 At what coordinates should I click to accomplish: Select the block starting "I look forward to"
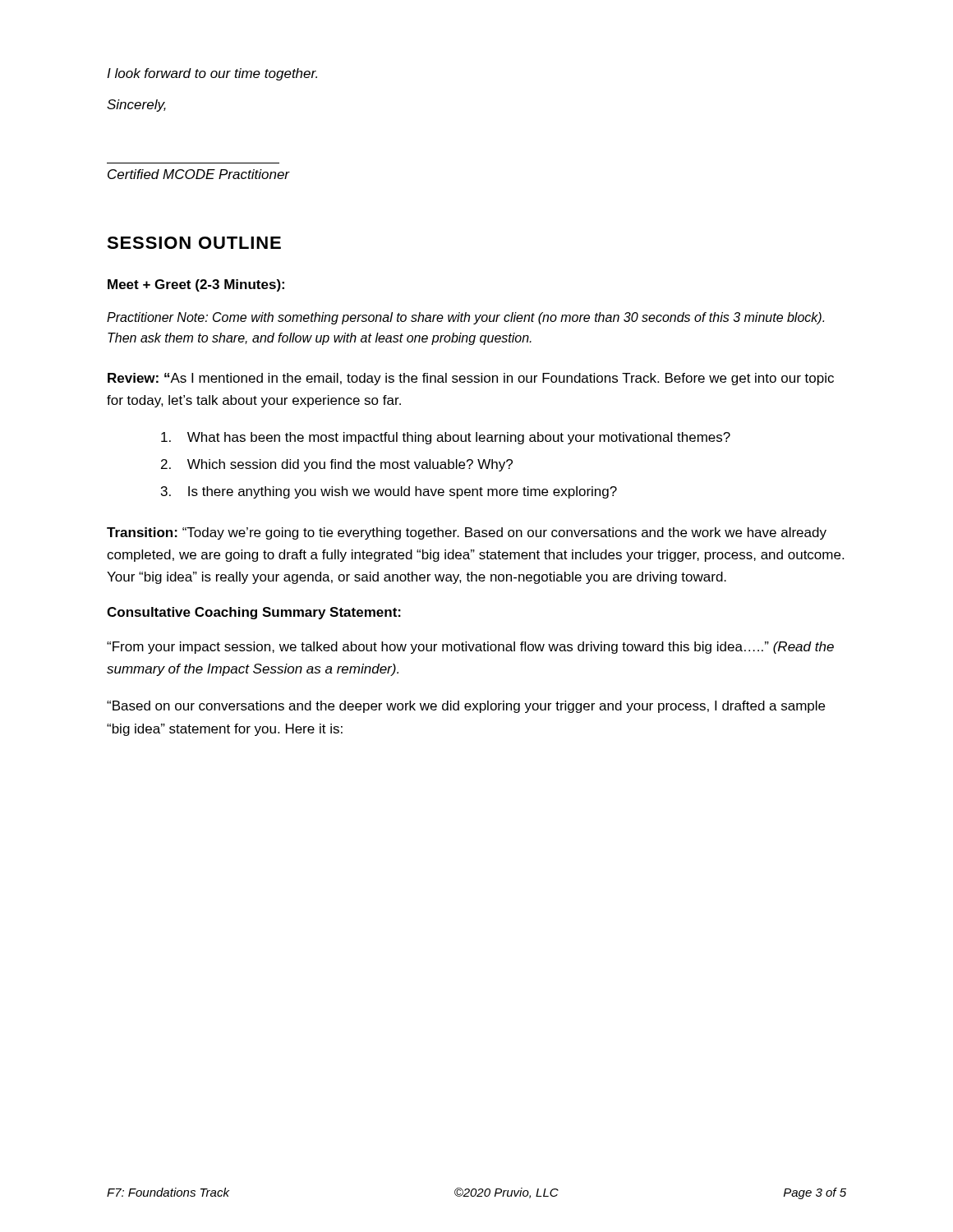click(213, 73)
